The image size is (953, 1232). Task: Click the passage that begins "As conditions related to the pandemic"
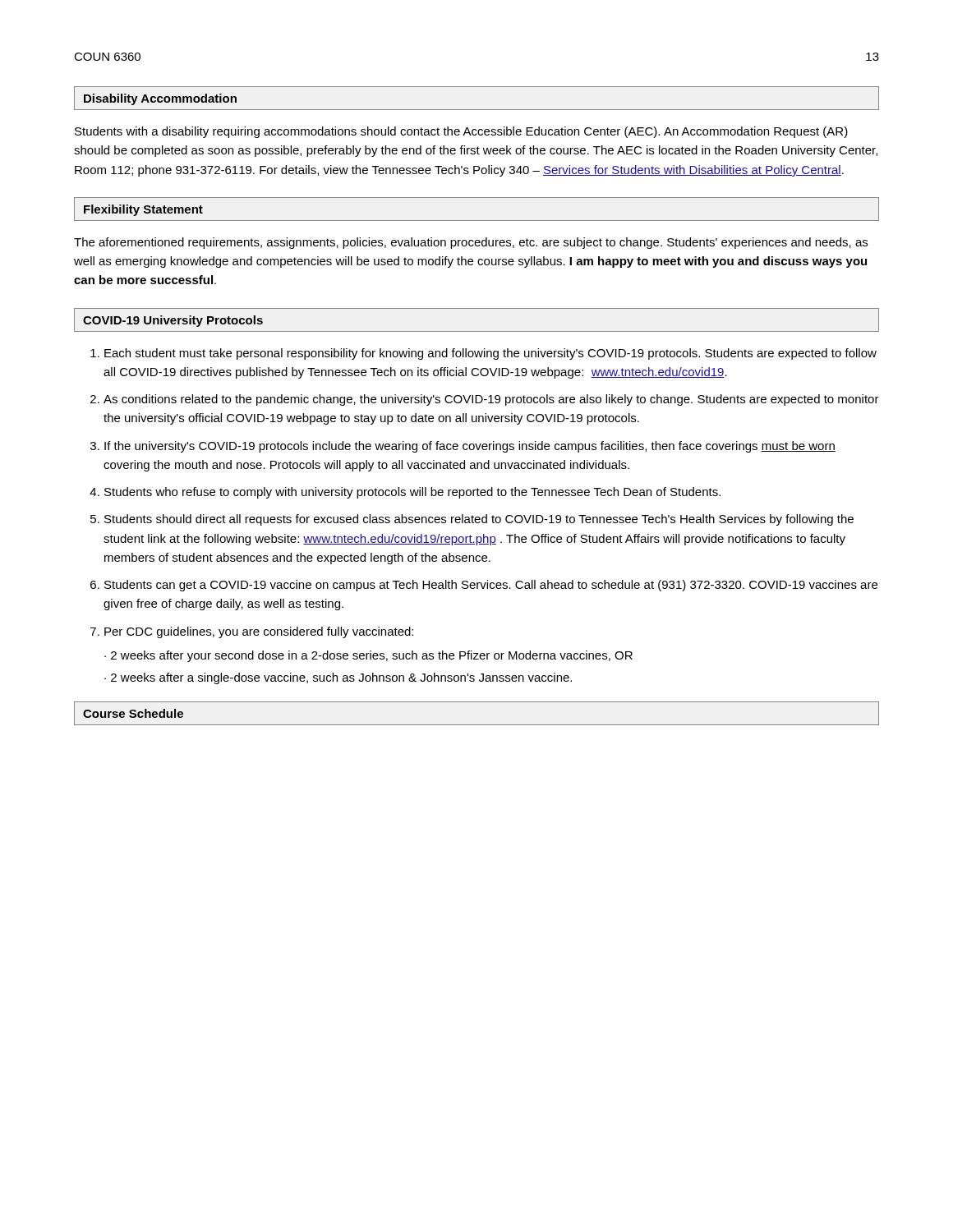(x=491, y=408)
